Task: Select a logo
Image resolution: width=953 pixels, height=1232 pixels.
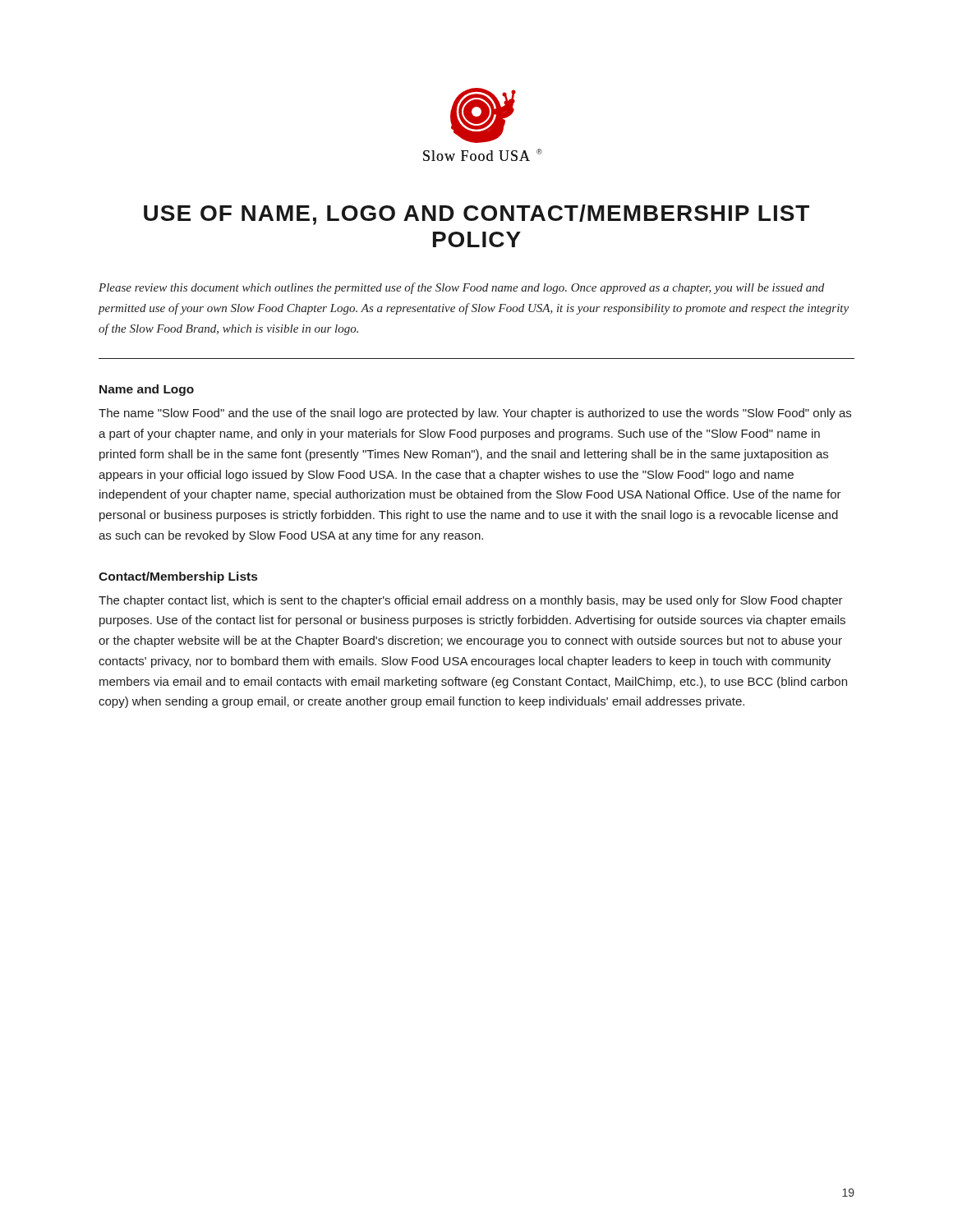Action: [476, 129]
